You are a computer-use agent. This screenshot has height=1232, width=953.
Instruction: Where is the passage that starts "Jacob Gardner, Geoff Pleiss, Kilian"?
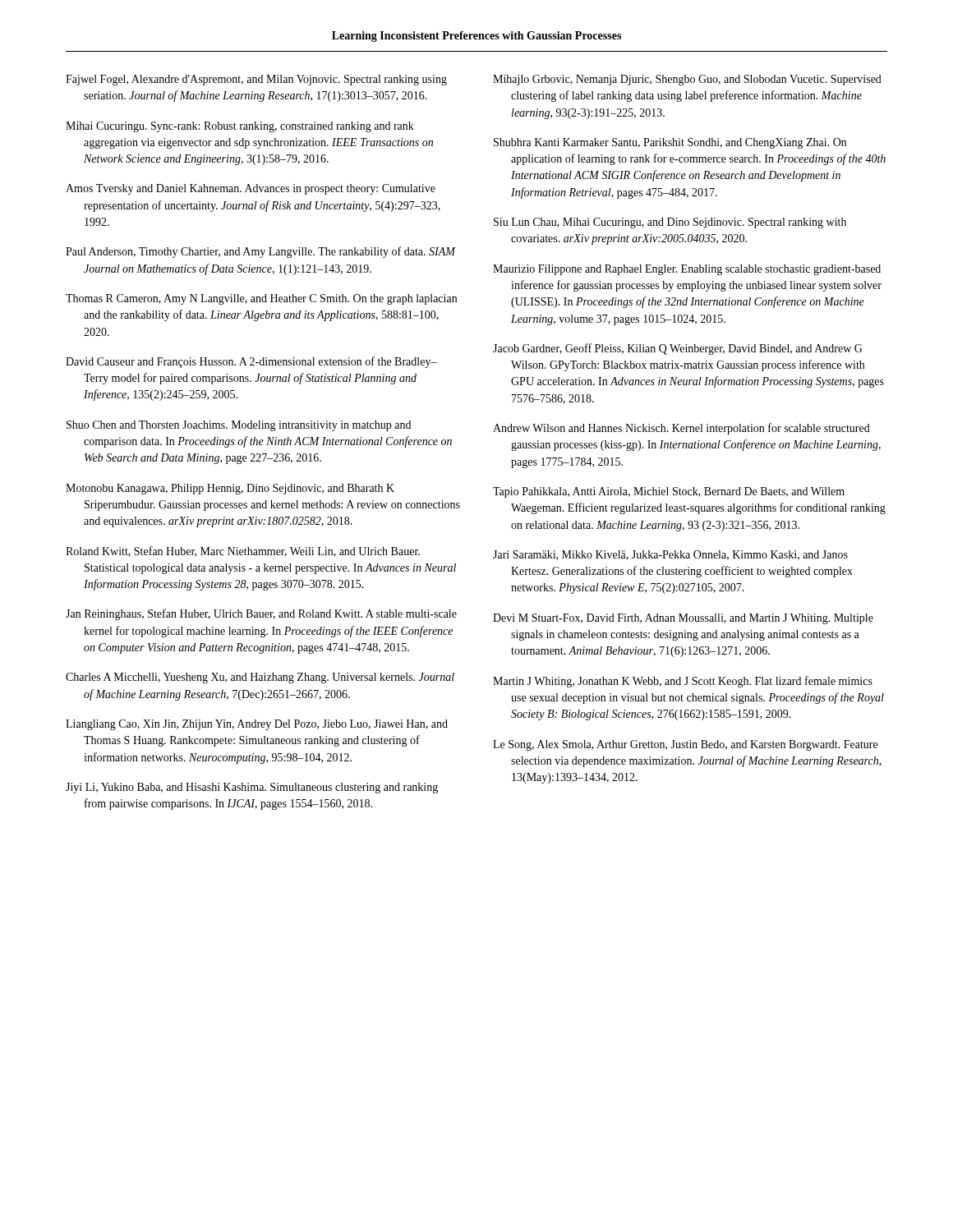(688, 374)
